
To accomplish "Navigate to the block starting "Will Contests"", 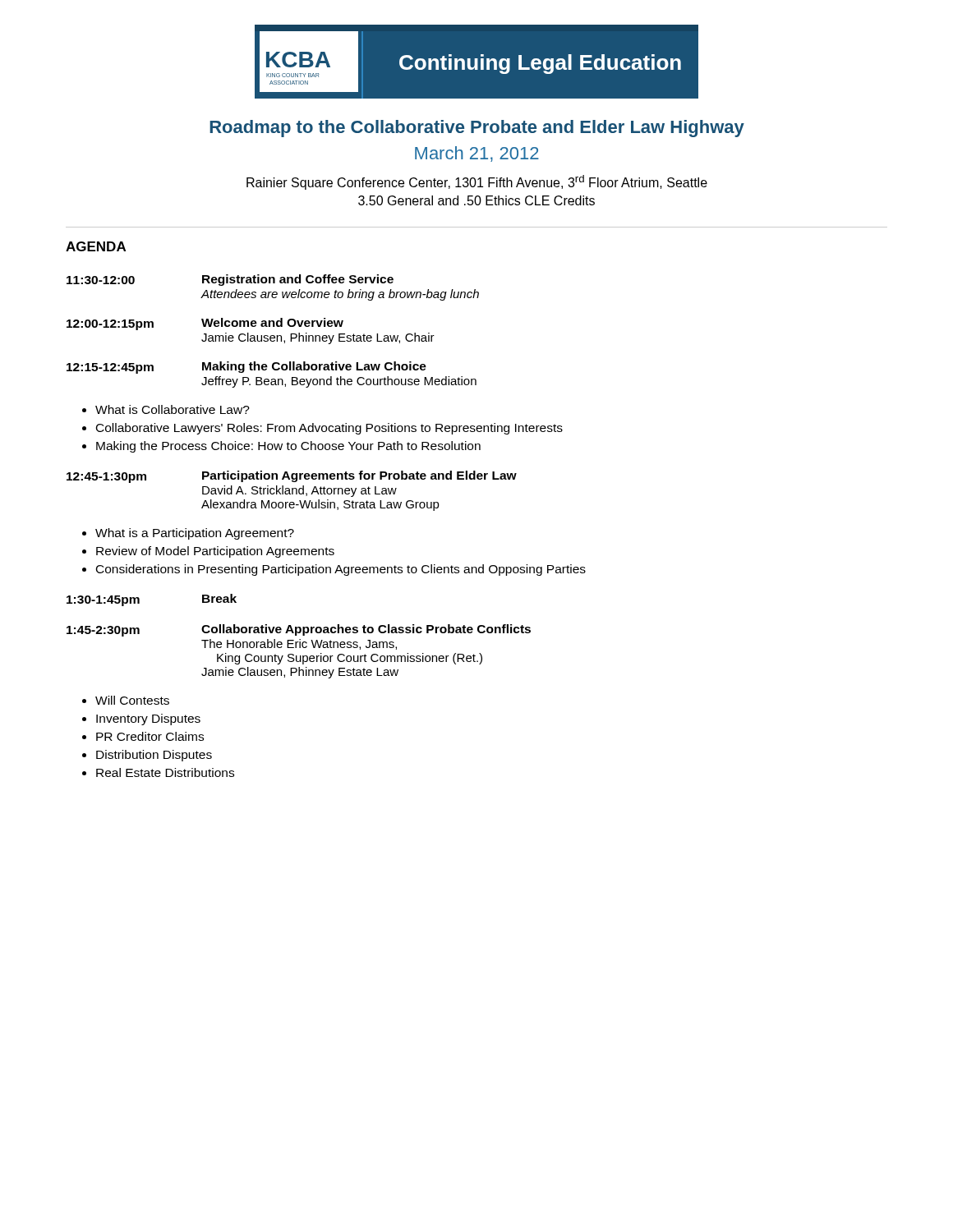I will tap(132, 700).
